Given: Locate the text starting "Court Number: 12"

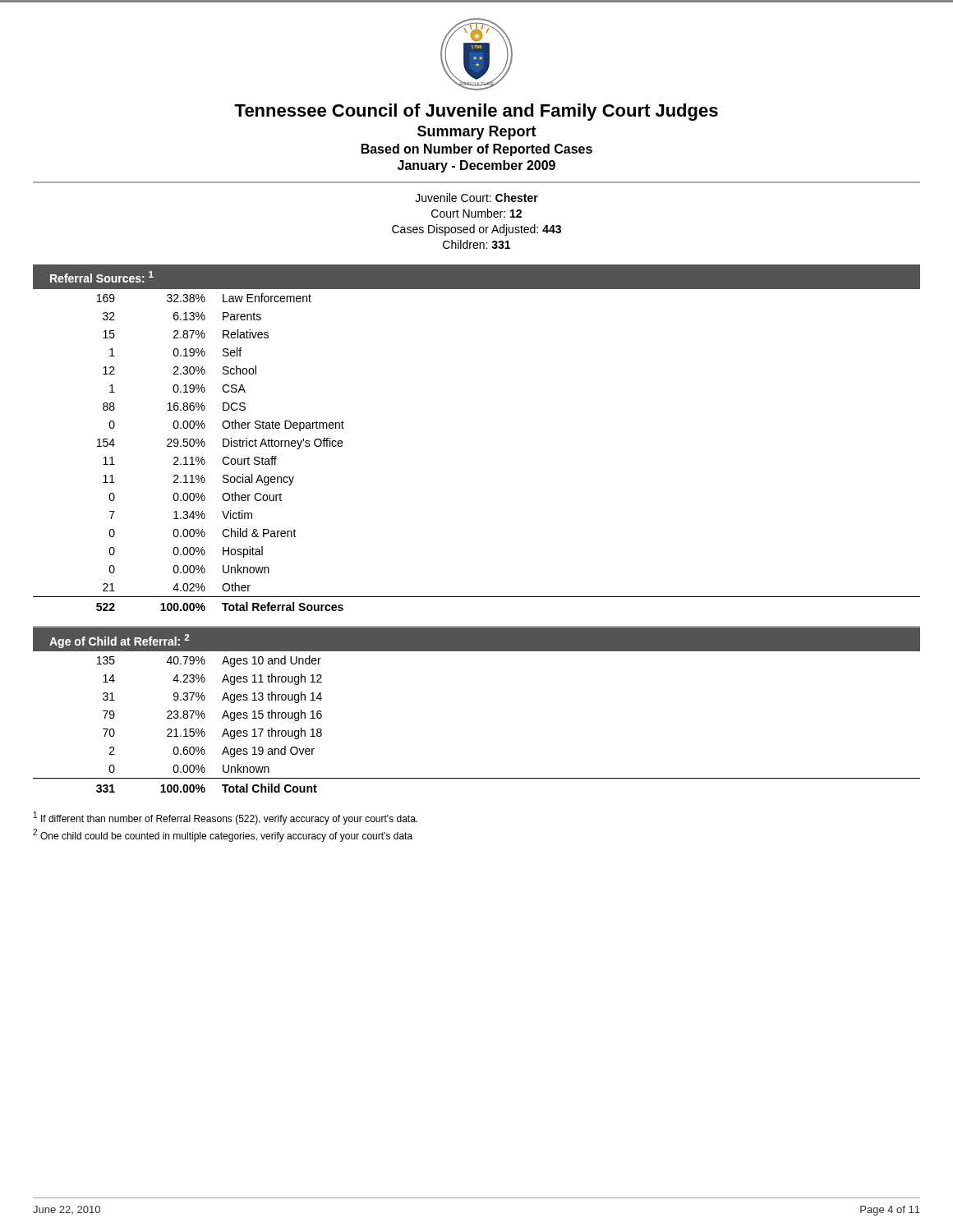Looking at the screenshot, I should (x=476, y=214).
